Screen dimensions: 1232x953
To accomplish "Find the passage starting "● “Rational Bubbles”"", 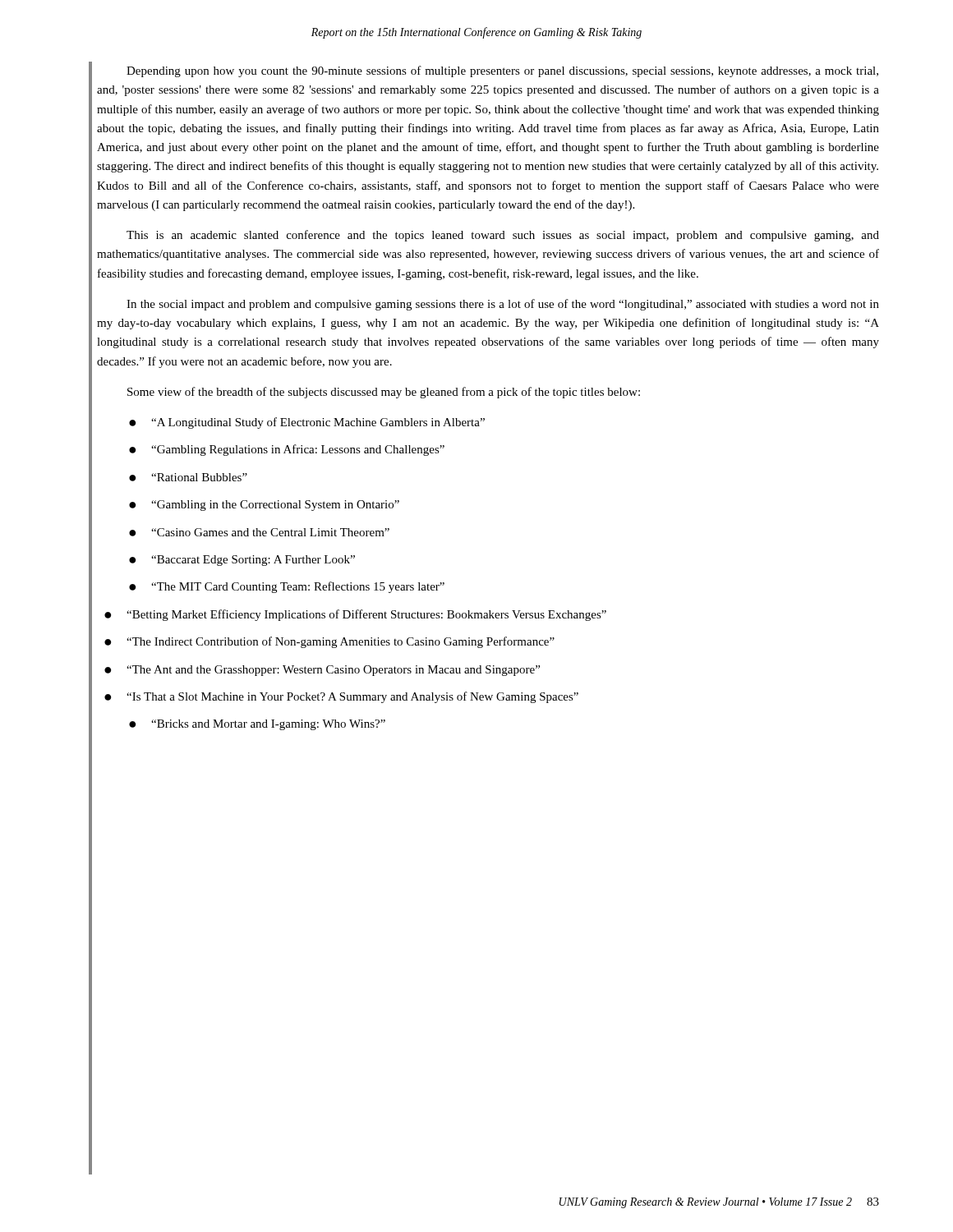I will pyautogui.click(x=188, y=477).
